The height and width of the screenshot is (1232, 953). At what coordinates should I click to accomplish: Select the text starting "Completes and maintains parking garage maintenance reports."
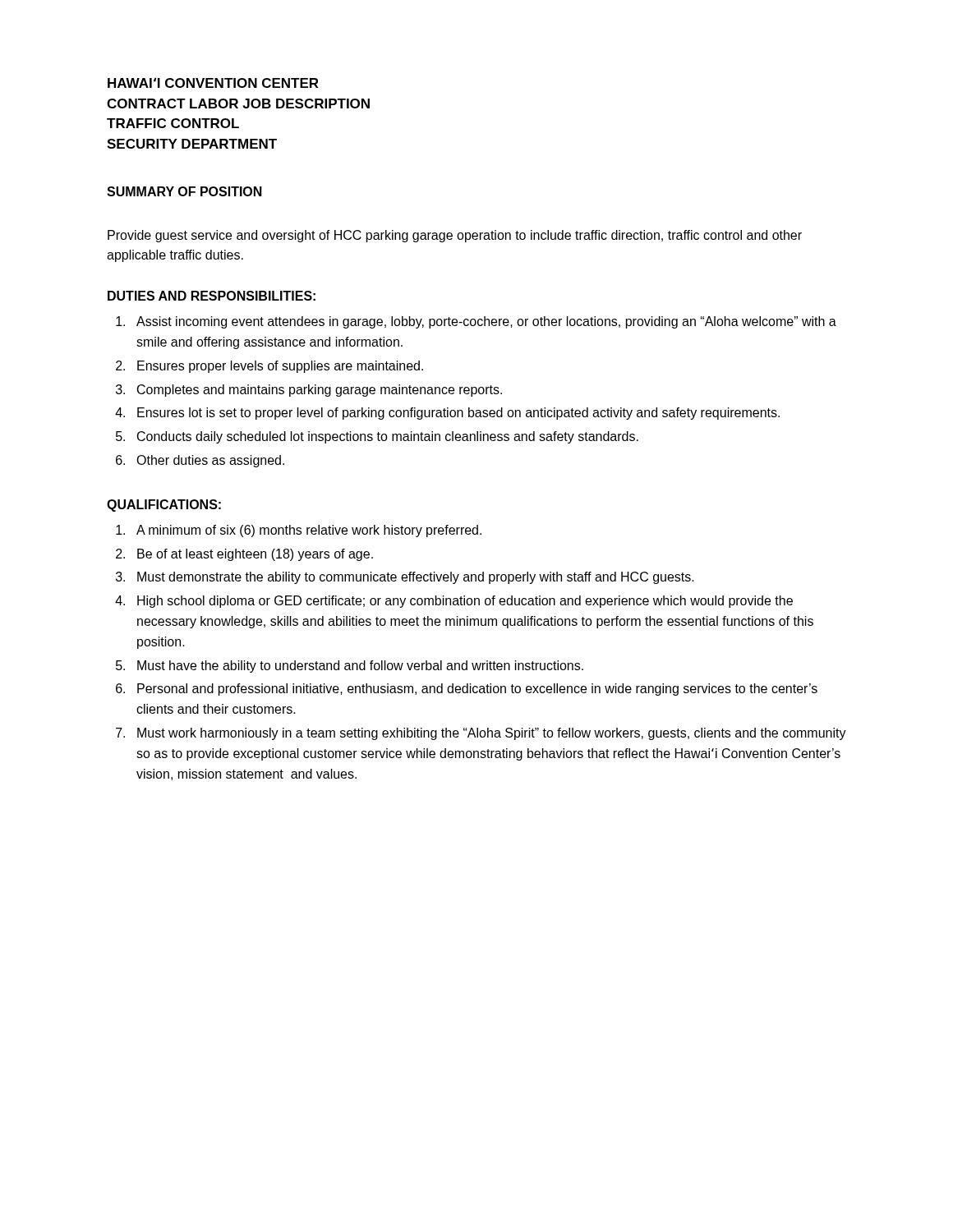click(320, 389)
